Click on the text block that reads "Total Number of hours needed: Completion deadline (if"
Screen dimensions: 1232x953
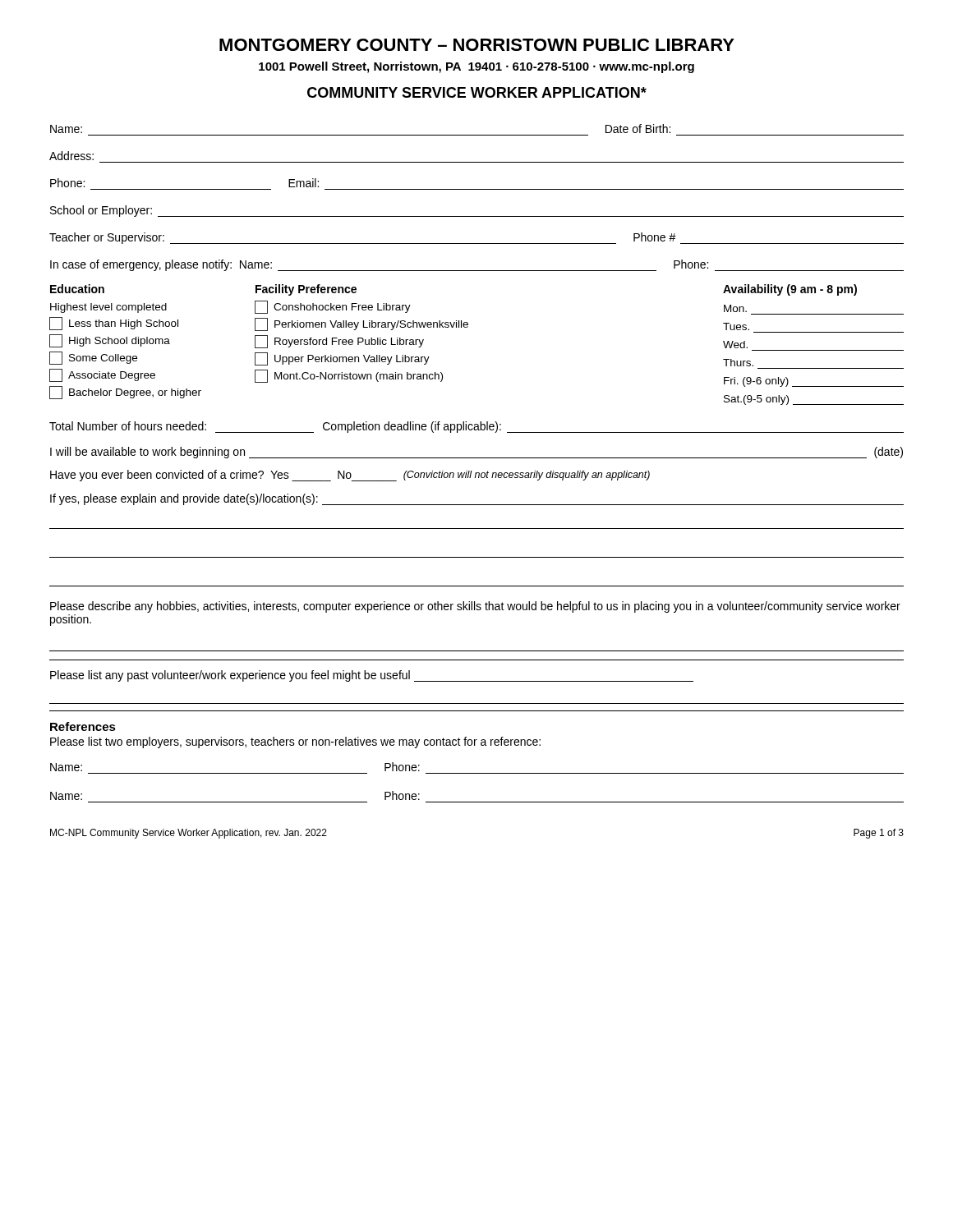coord(476,425)
